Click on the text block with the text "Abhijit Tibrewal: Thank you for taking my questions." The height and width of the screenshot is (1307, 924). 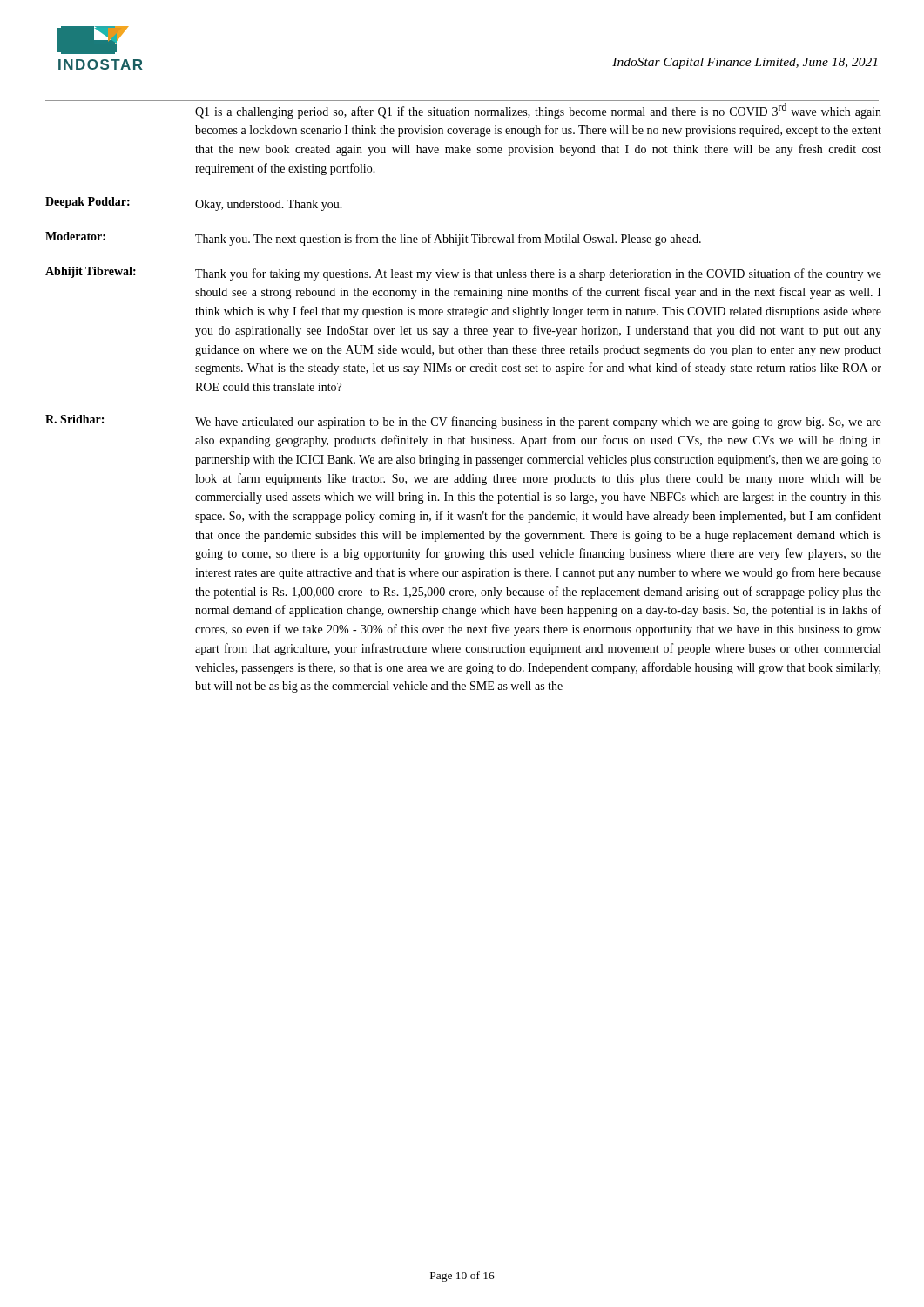[463, 331]
